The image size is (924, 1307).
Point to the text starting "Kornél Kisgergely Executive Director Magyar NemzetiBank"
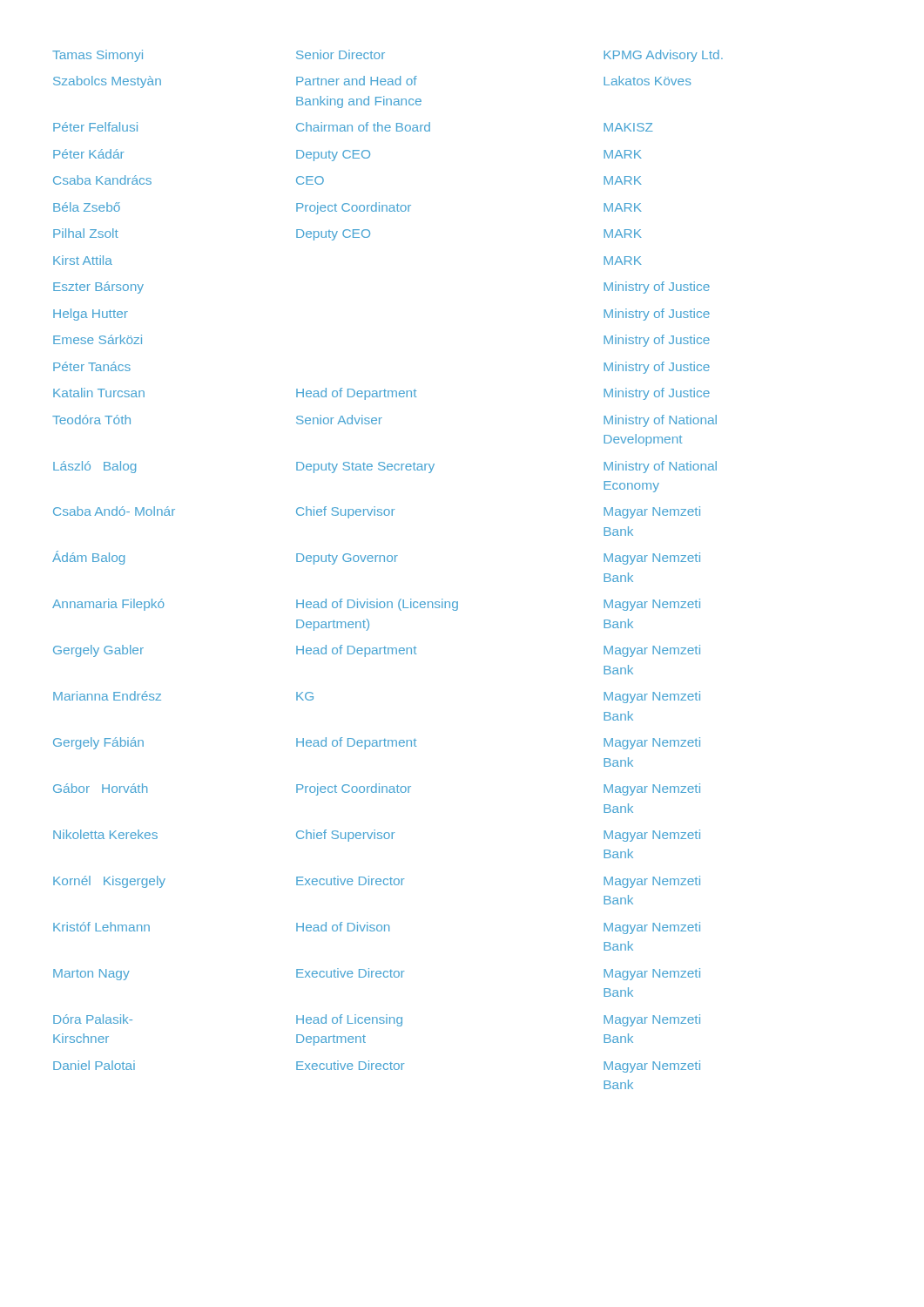point(377,882)
